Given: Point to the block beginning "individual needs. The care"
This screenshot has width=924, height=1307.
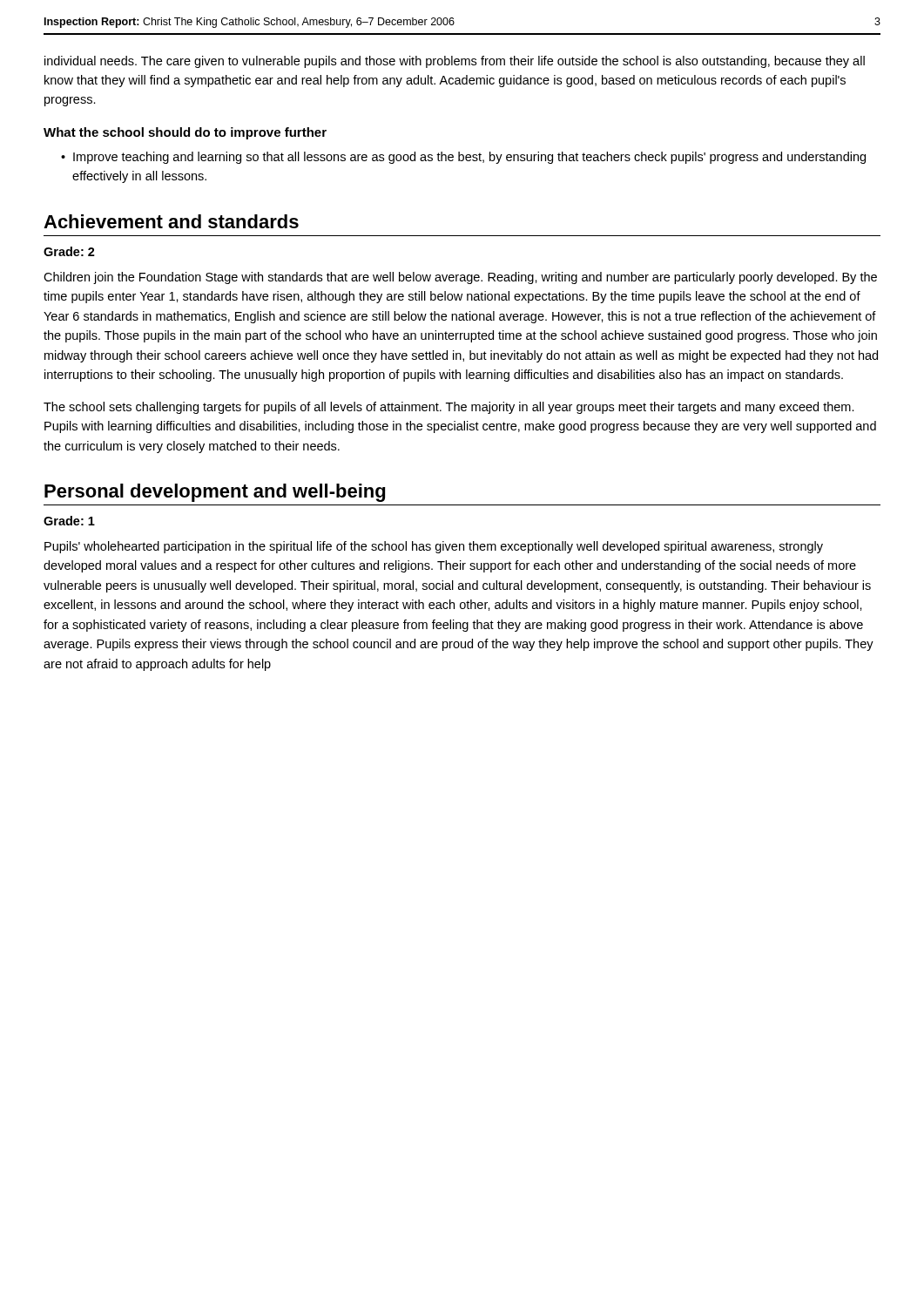Looking at the screenshot, I should 454,80.
